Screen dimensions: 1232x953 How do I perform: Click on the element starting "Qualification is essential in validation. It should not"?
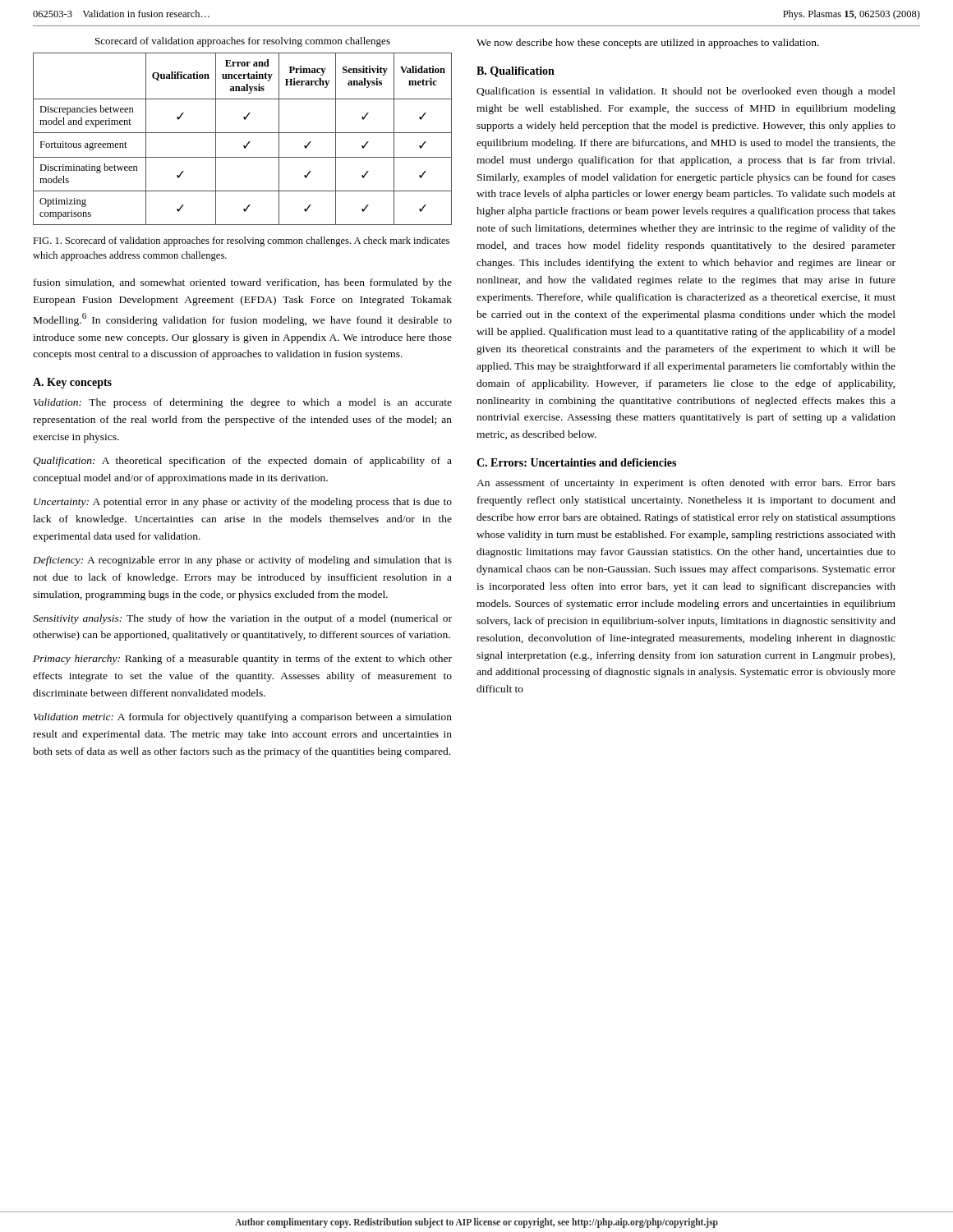tap(686, 263)
